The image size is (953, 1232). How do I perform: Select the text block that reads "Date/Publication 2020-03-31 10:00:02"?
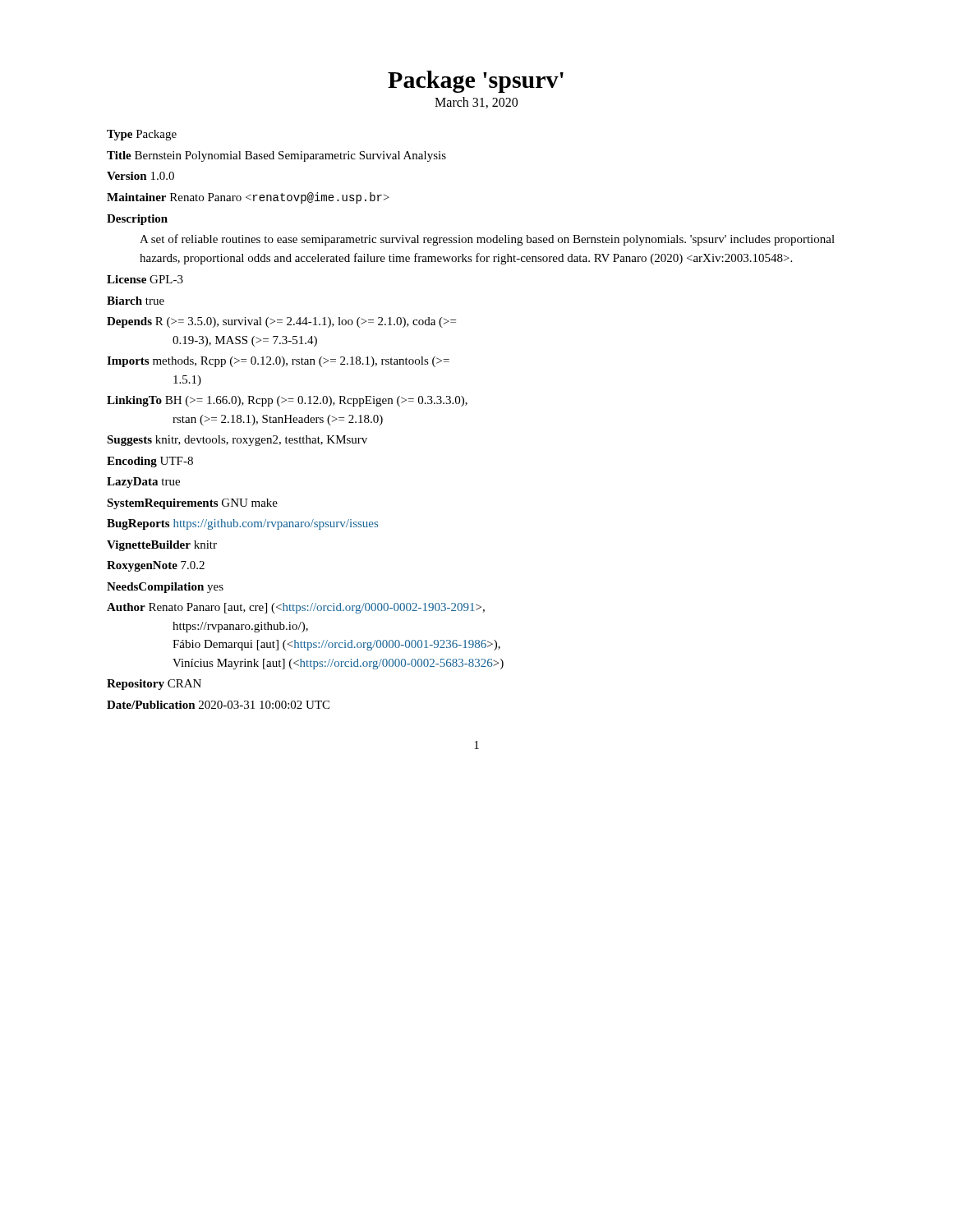(219, 704)
